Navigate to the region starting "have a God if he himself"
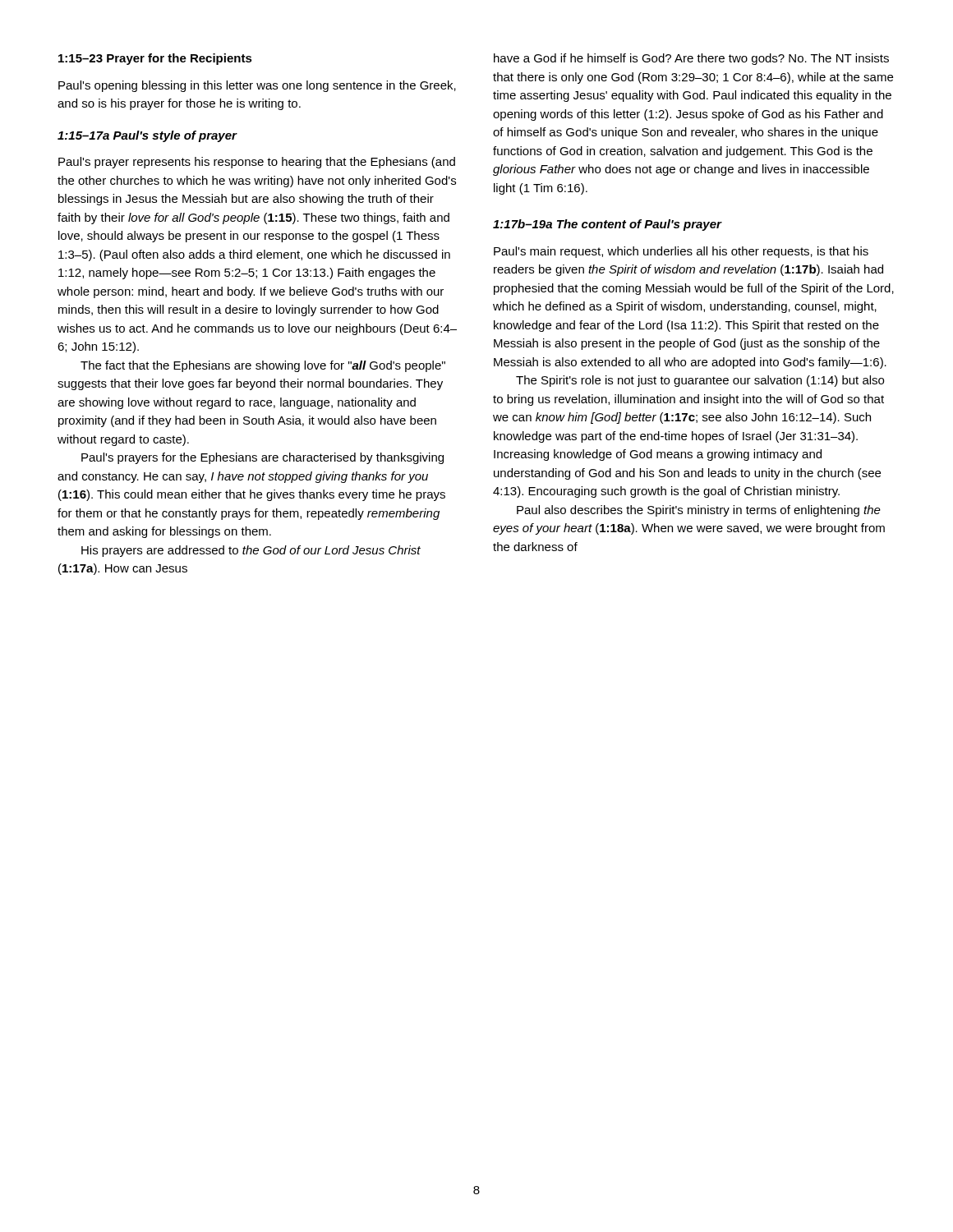Image resolution: width=953 pixels, height=1232 pixels. point(694,123)
